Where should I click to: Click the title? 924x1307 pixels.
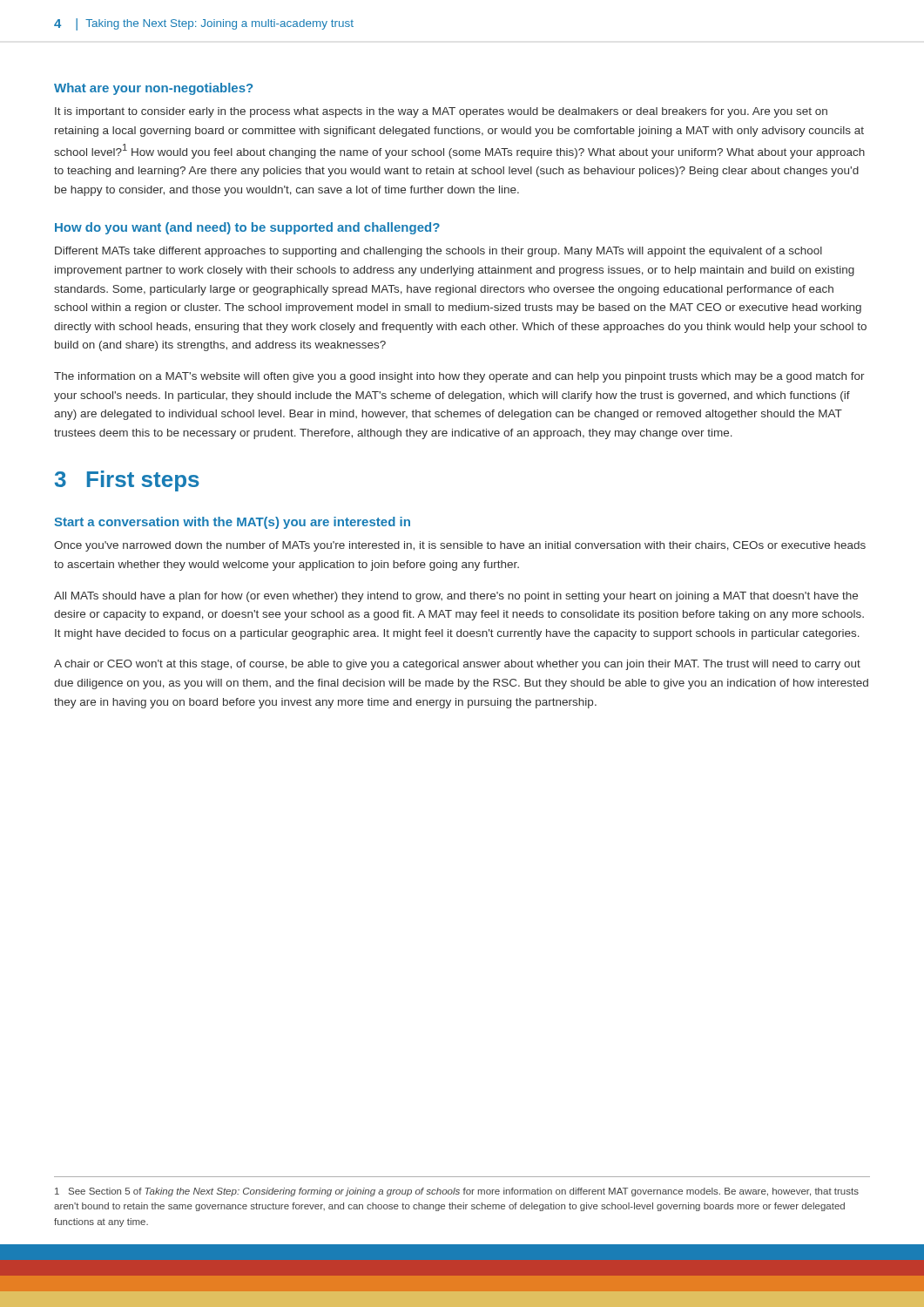click(x=127, y=480)
